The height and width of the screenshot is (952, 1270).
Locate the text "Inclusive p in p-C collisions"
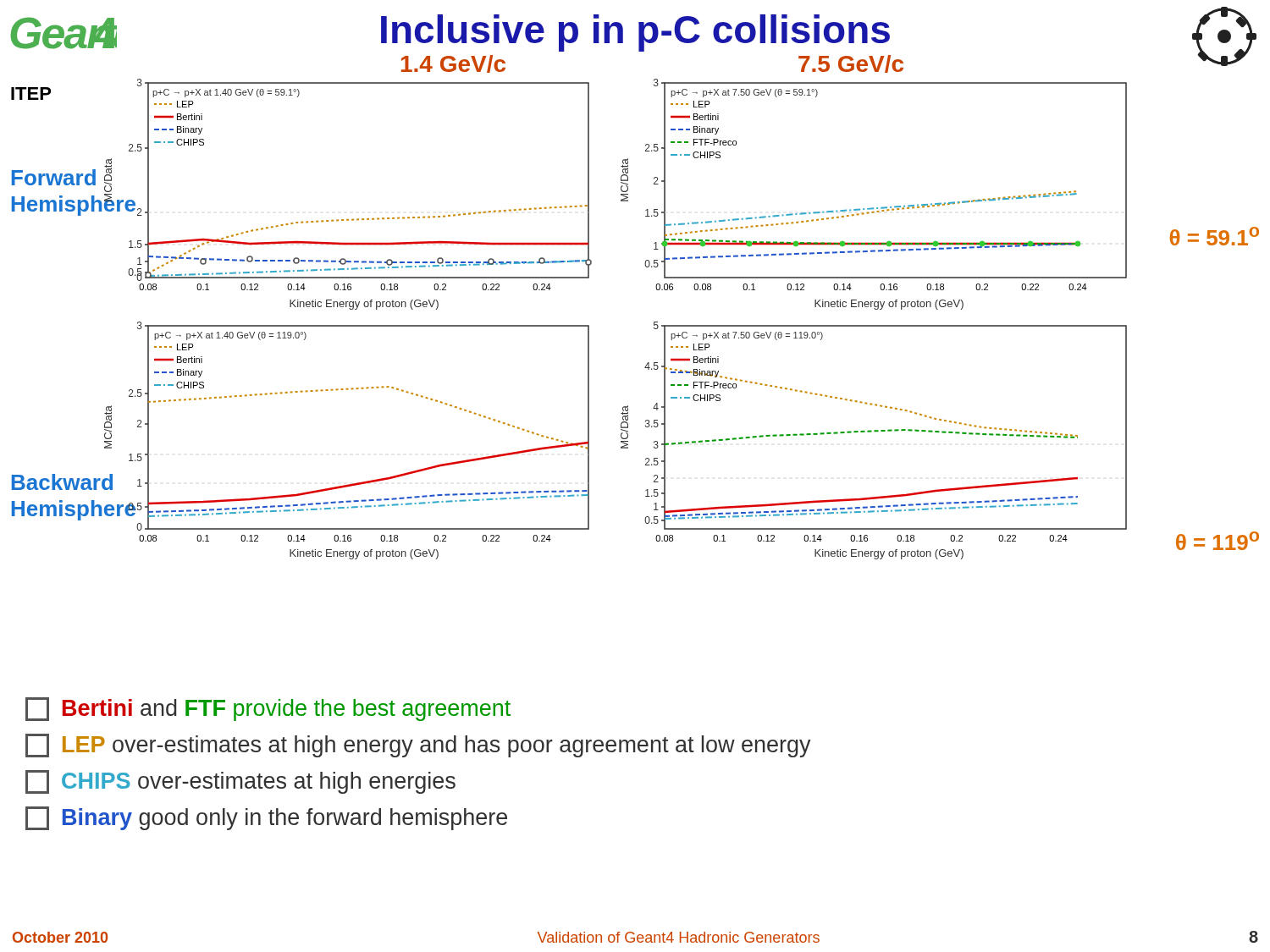point(635,30)
